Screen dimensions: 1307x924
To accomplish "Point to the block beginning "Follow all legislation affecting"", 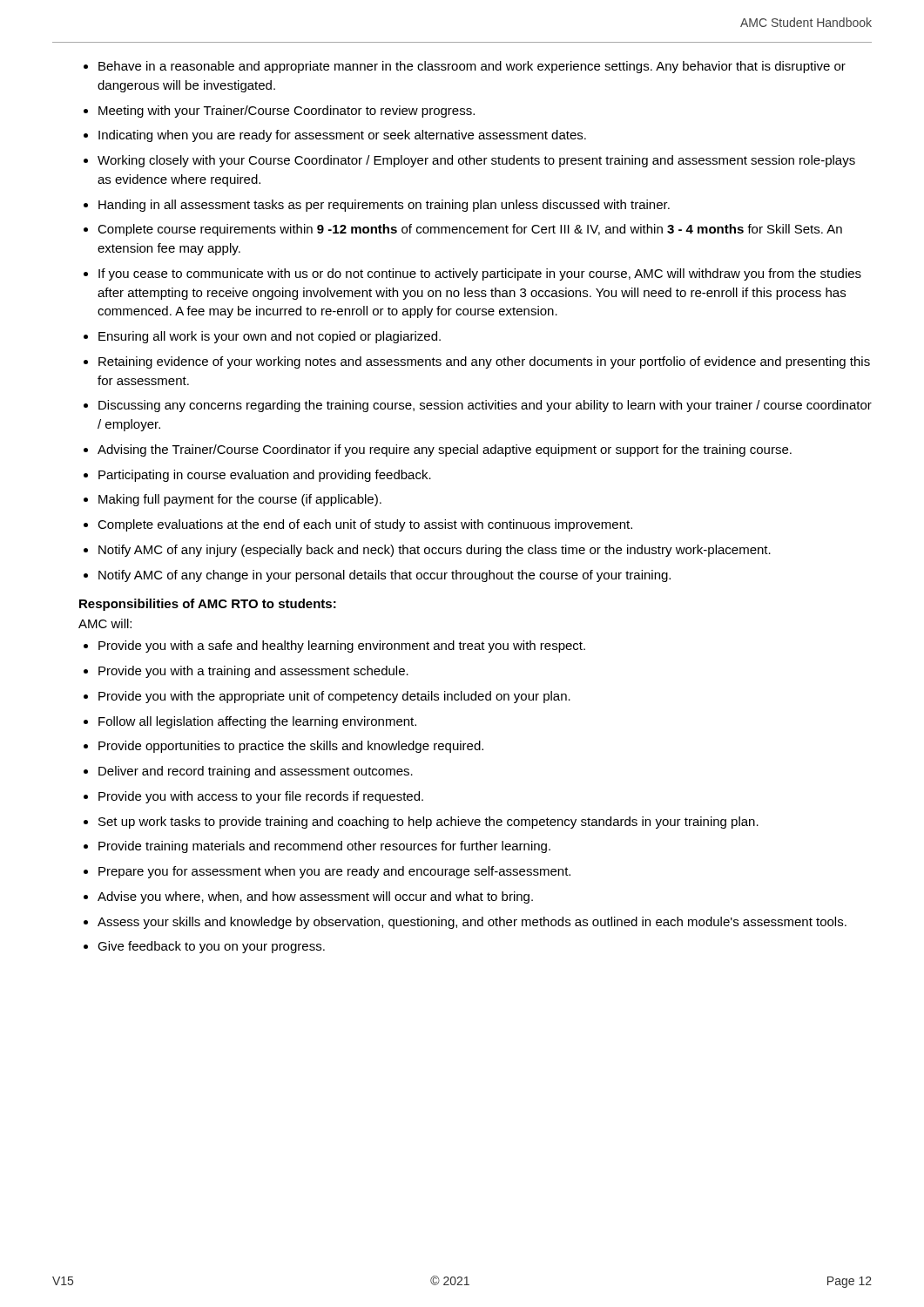I will (x=257, y=722).
